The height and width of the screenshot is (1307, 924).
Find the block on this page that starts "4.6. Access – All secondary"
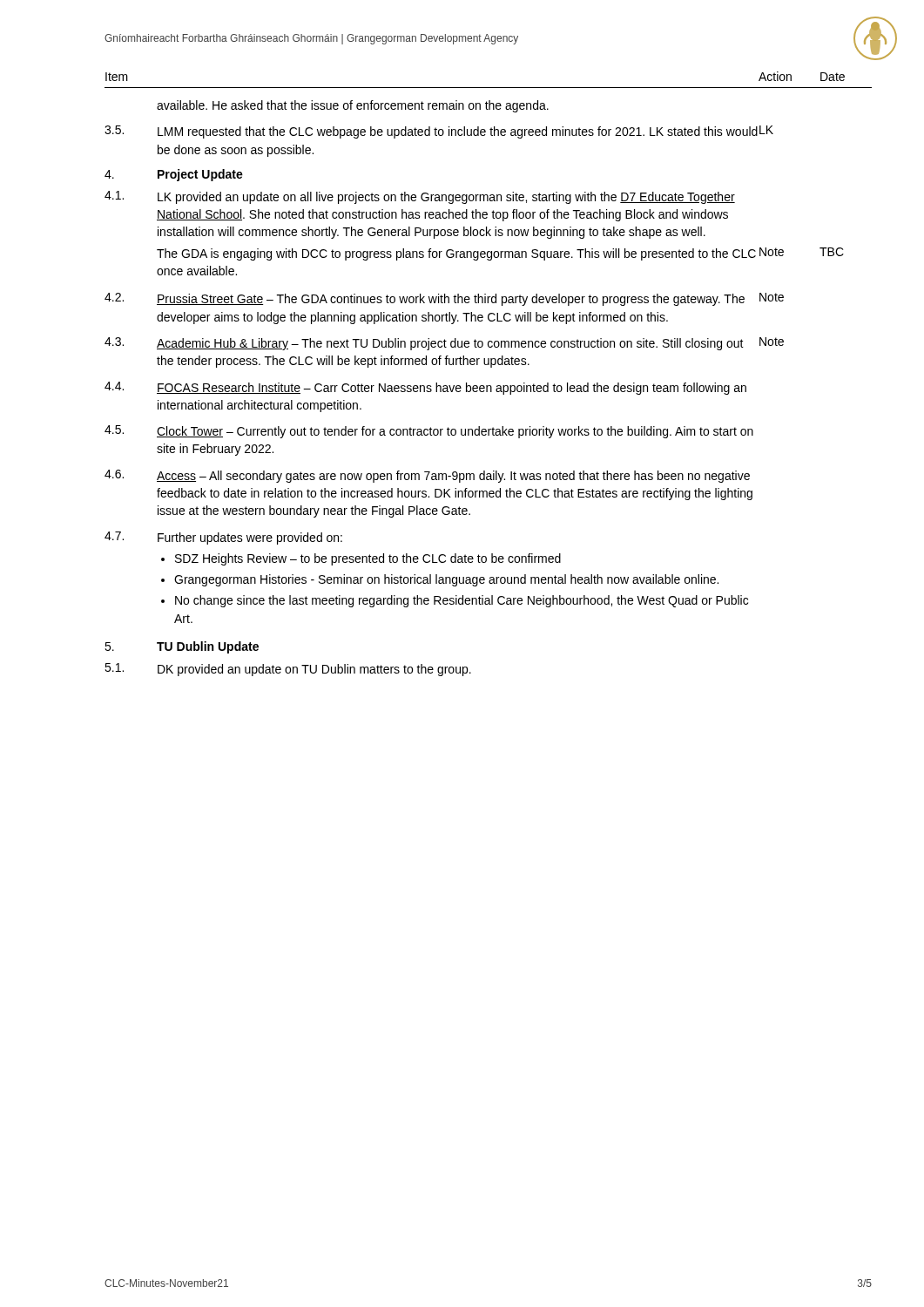point(488,493)
